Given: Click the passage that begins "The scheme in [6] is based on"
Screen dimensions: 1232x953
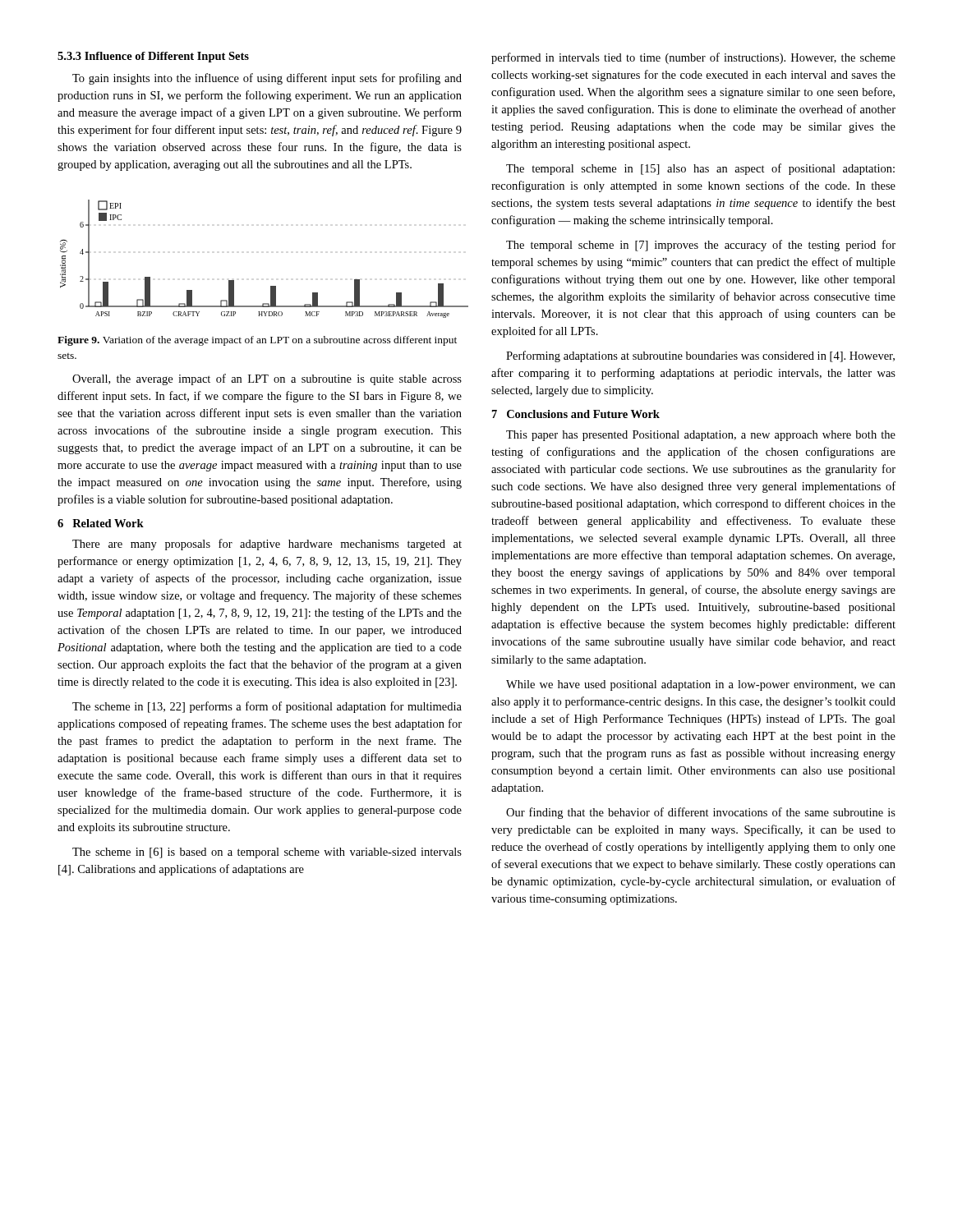Looking at the screenshot, I should 260,861.
